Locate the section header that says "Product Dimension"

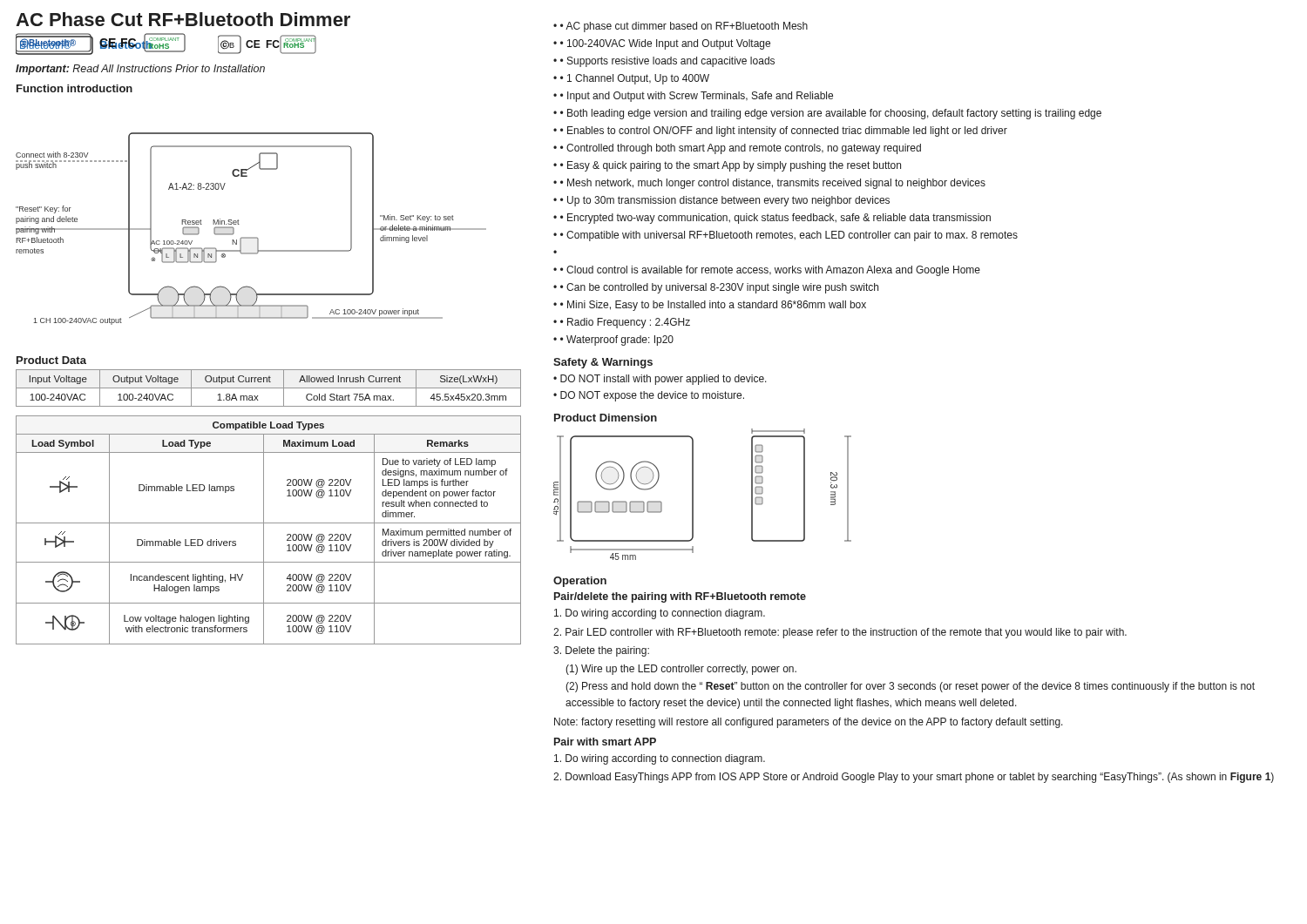coord(605,418)
